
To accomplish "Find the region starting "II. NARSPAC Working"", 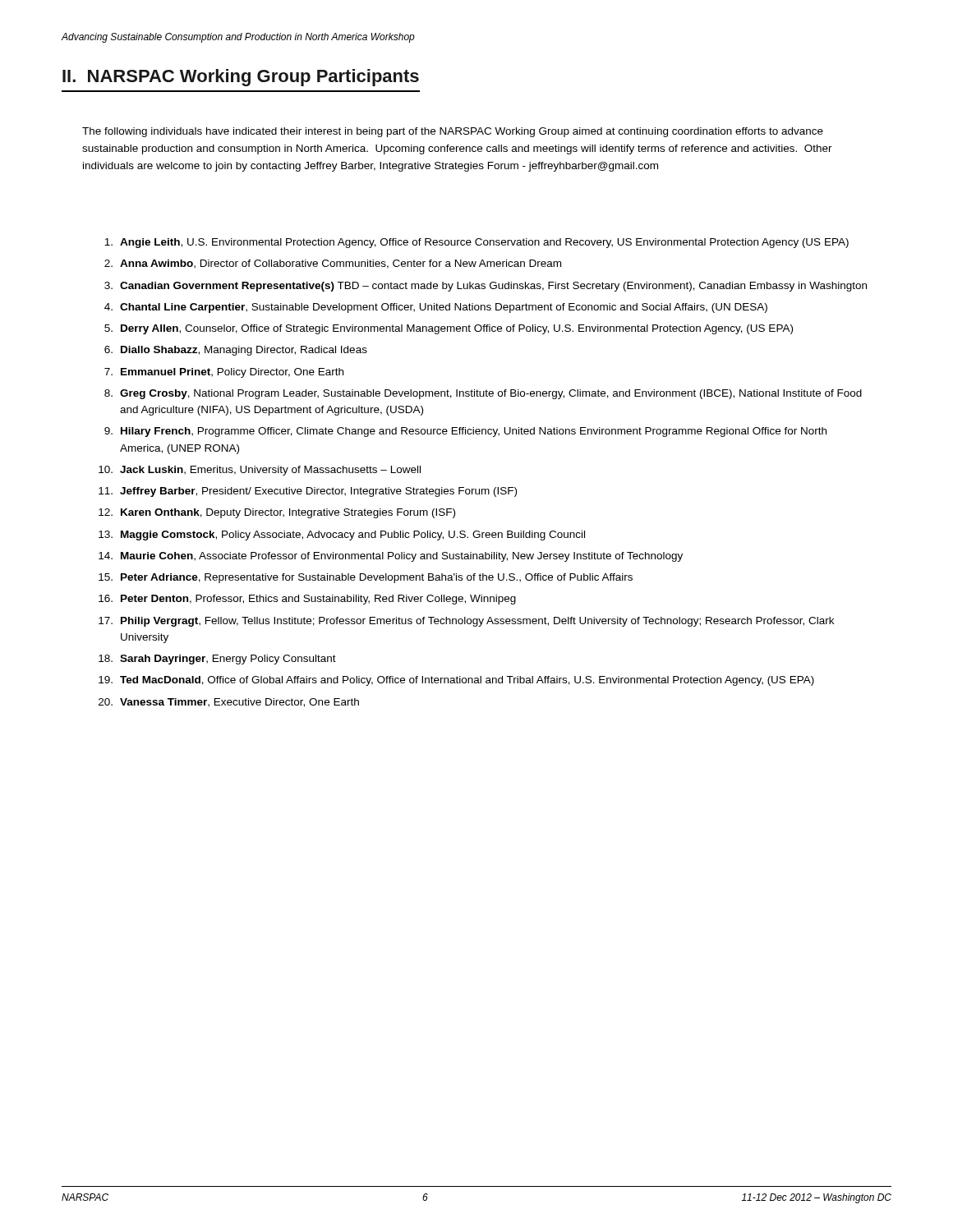I will [x=241, y=79].
